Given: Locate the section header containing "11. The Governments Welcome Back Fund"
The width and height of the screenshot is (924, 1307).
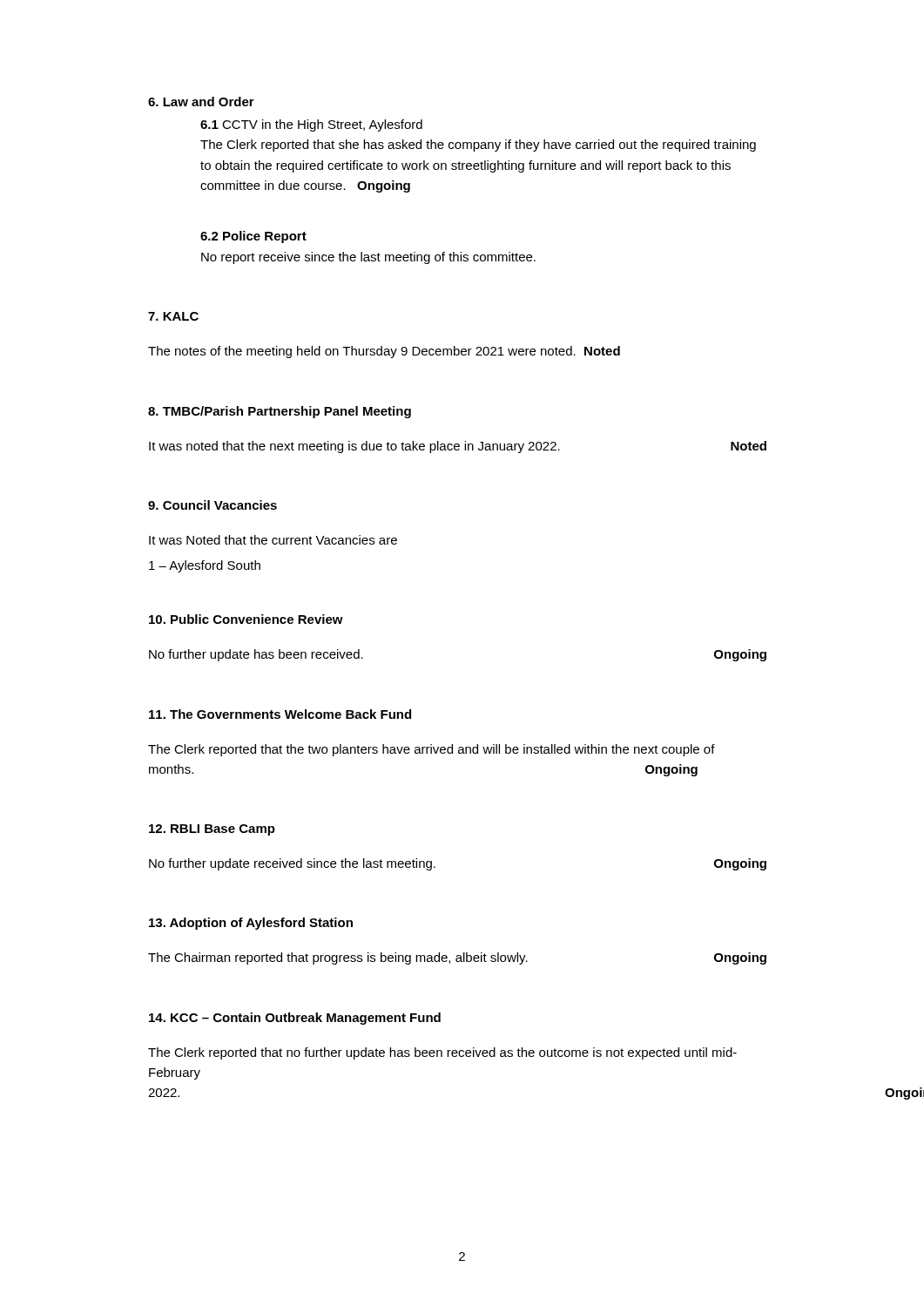Looking at the screenshot, I should (x=280, y=714).
